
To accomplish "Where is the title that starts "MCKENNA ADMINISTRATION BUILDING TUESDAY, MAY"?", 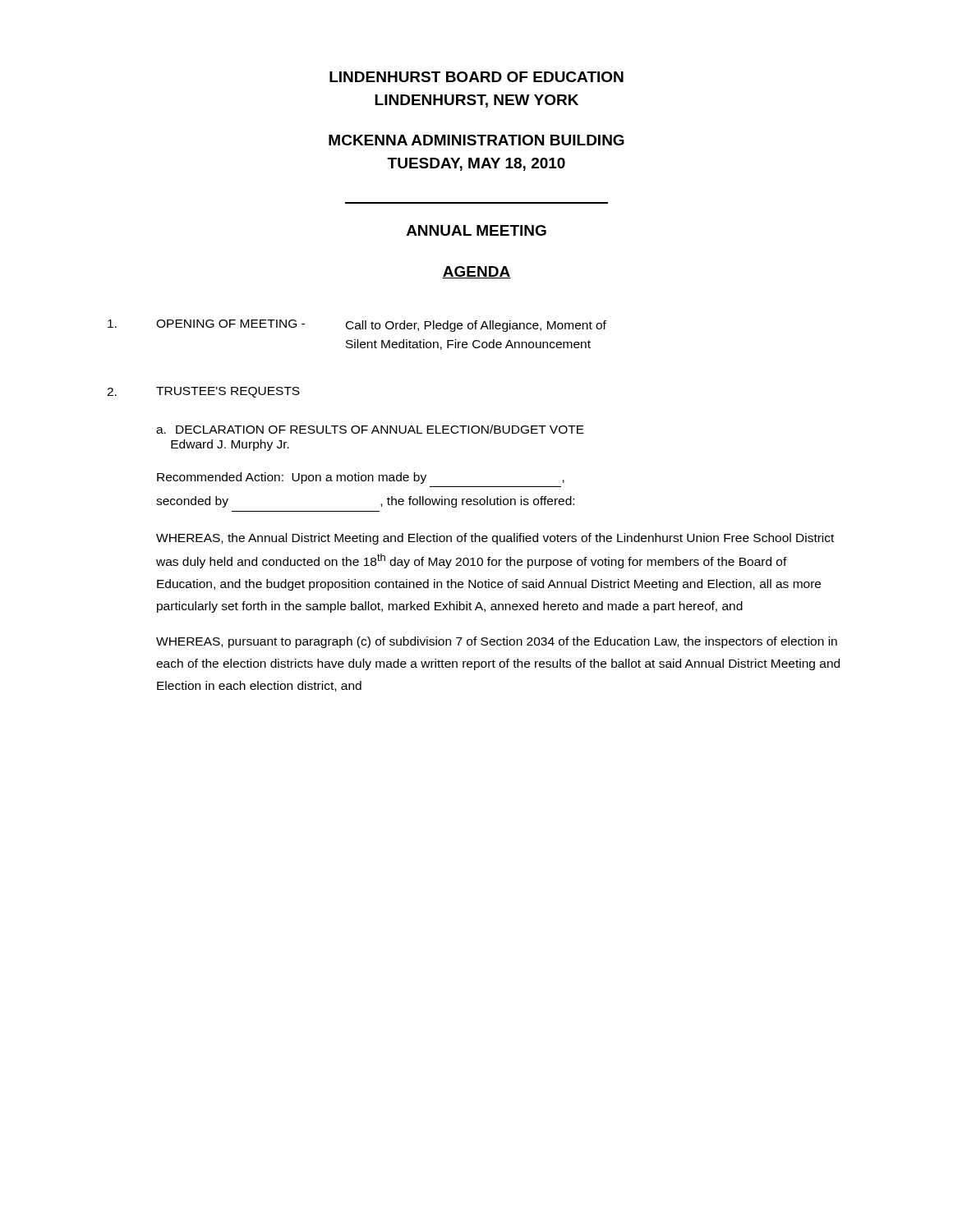I will point(476,152).
